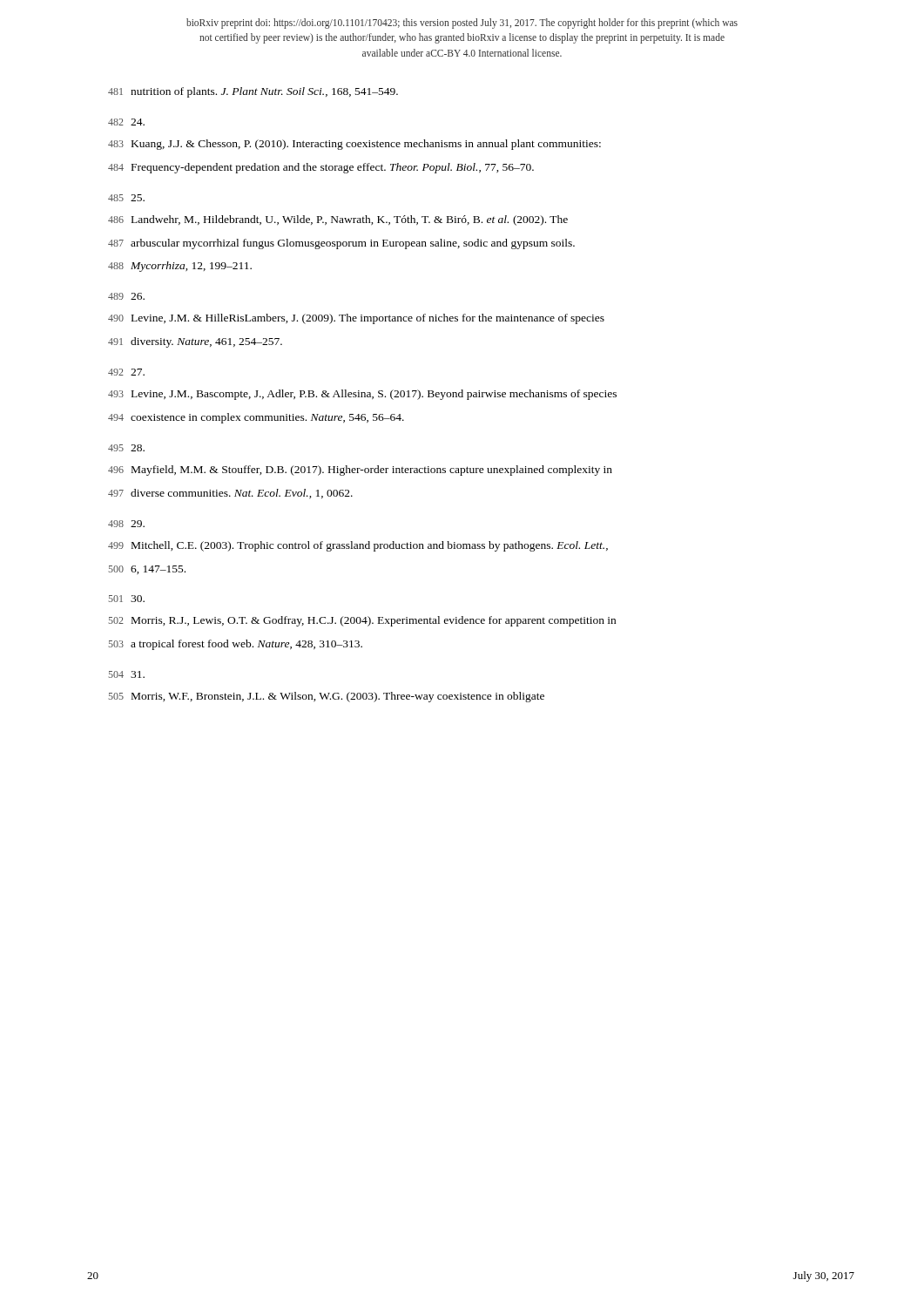Select the list item that reads "481 nutrition of plants. J. Plant Nutr. Soil"
The height and width of the screenshot is (1307, 924).
pos(253,92)
